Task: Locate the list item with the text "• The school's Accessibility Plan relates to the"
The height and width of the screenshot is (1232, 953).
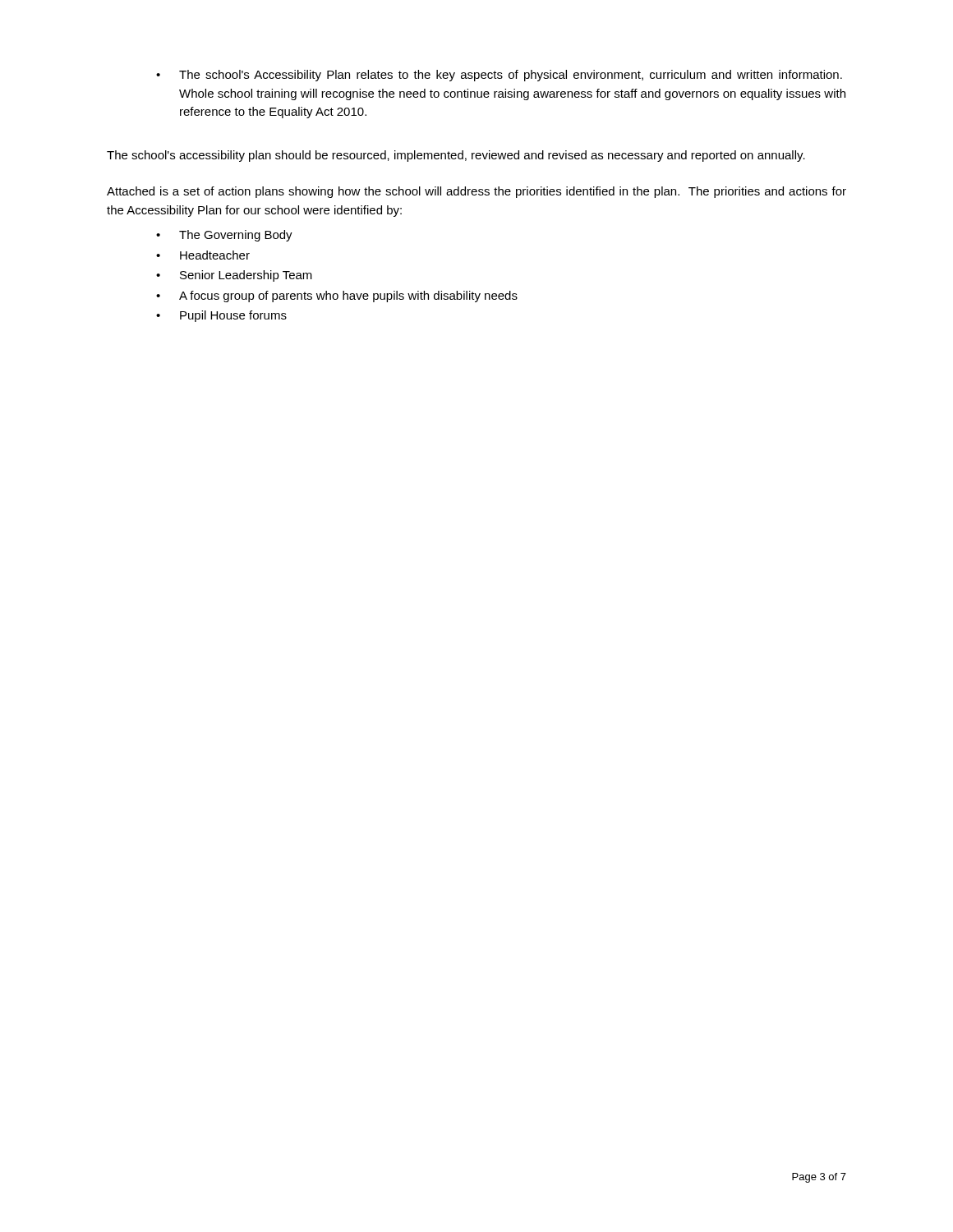Action: click(x=501, y=93)
